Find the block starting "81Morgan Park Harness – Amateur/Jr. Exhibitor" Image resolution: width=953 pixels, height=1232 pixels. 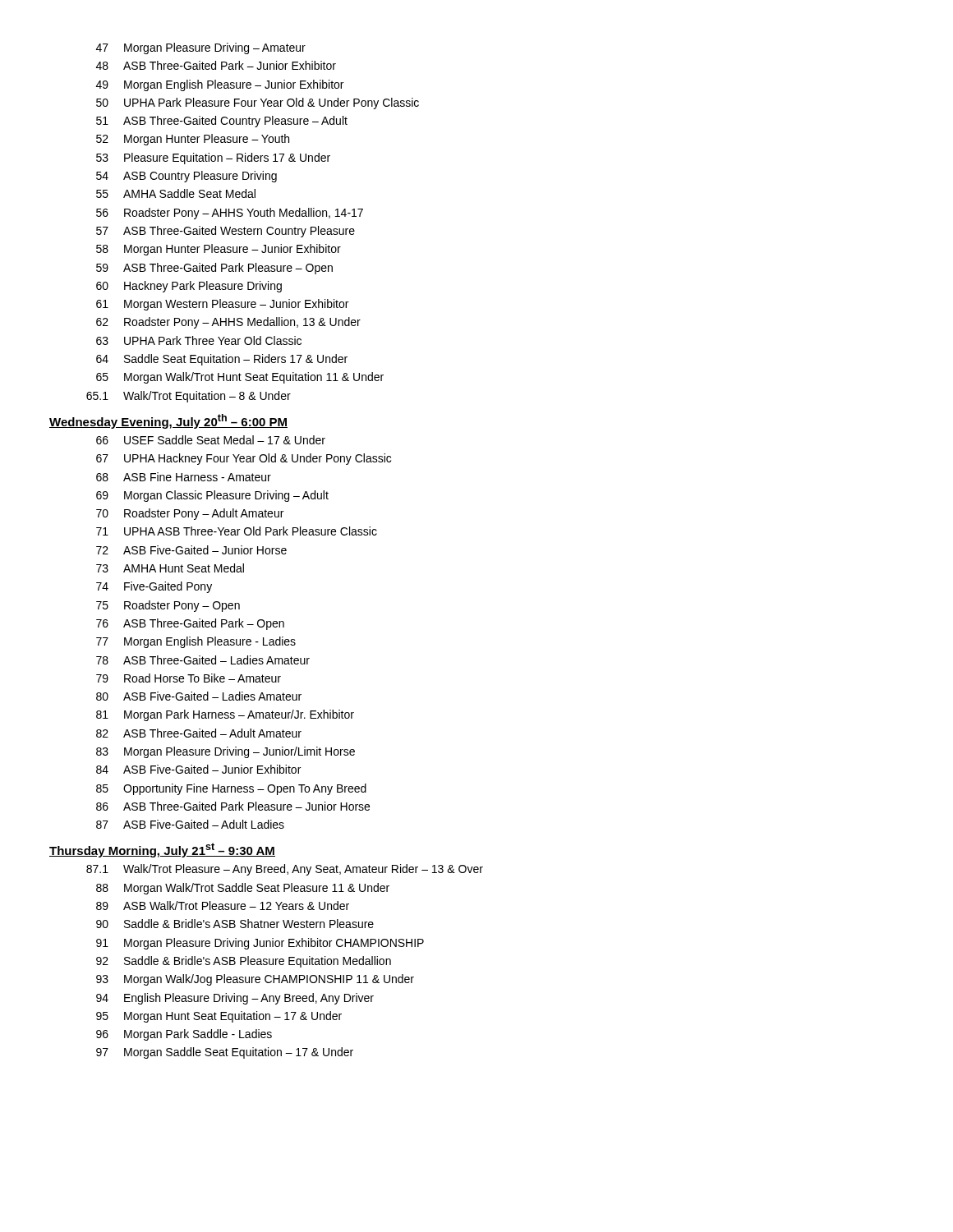click(x=225, y=715)
